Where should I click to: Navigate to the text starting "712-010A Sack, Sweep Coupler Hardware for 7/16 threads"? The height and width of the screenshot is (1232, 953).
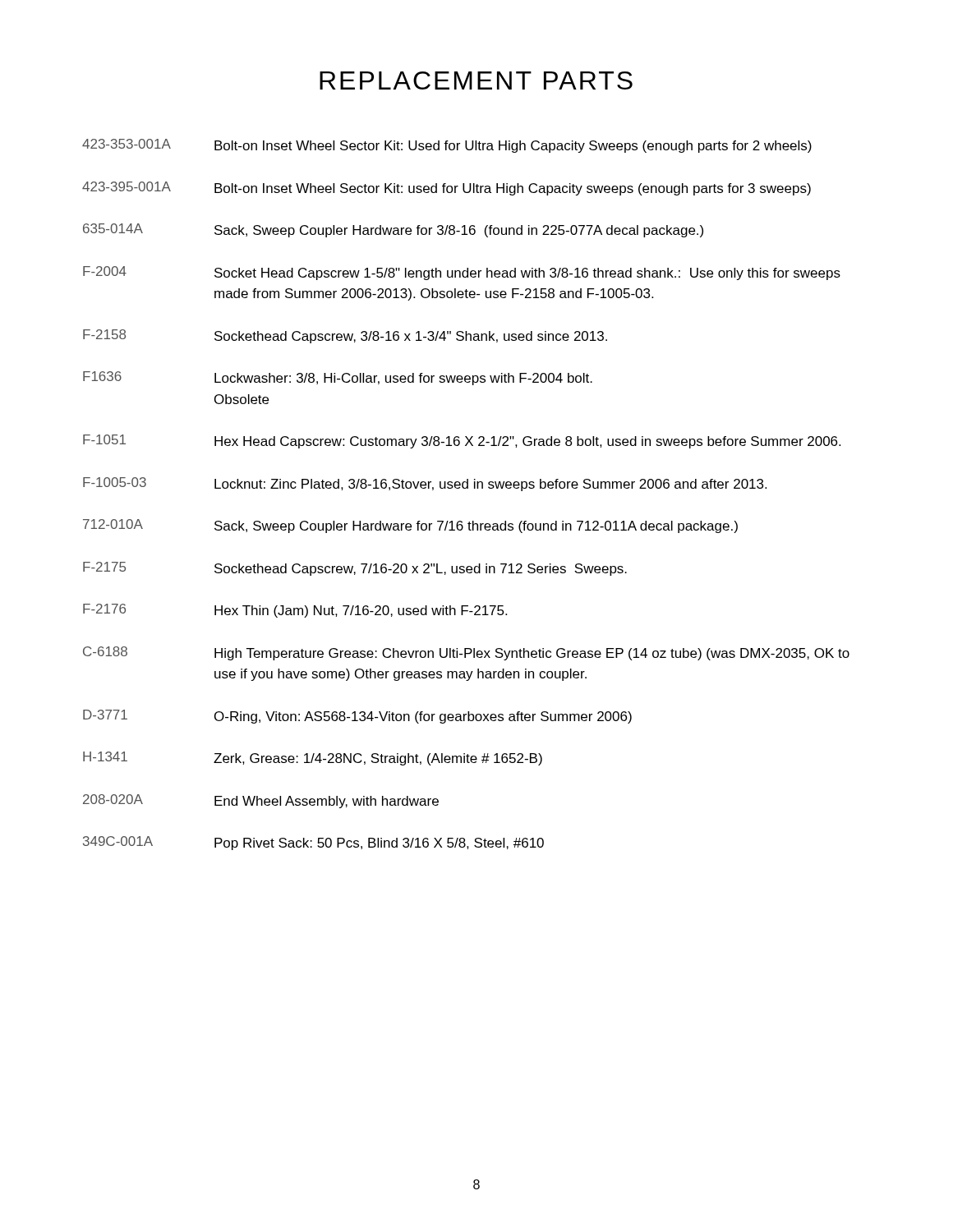pyautogui.click(x=476, y=526)
